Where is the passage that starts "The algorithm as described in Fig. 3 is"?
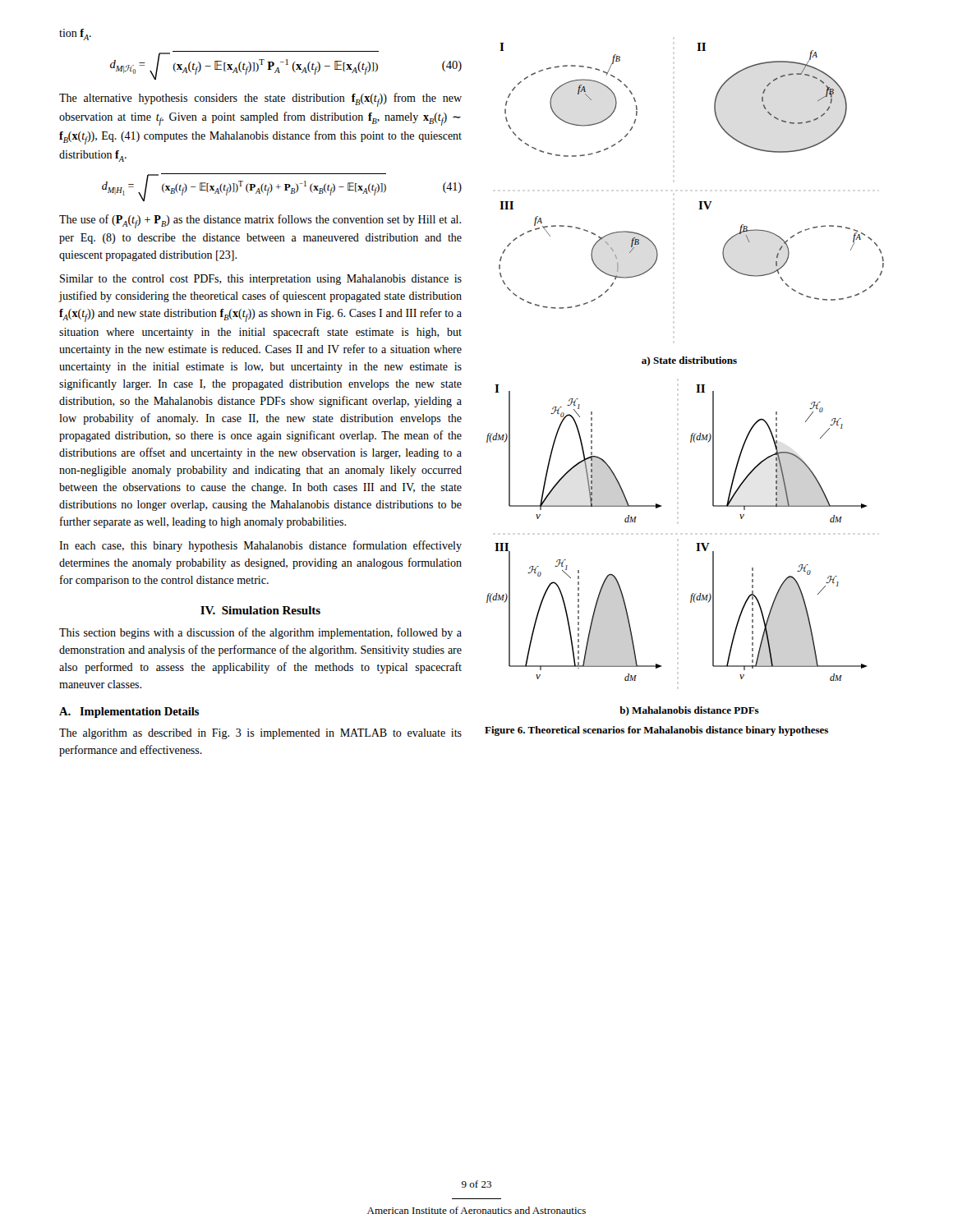Image resolution: width=953 pixels, height=1232 pixels. pos(260,742)
